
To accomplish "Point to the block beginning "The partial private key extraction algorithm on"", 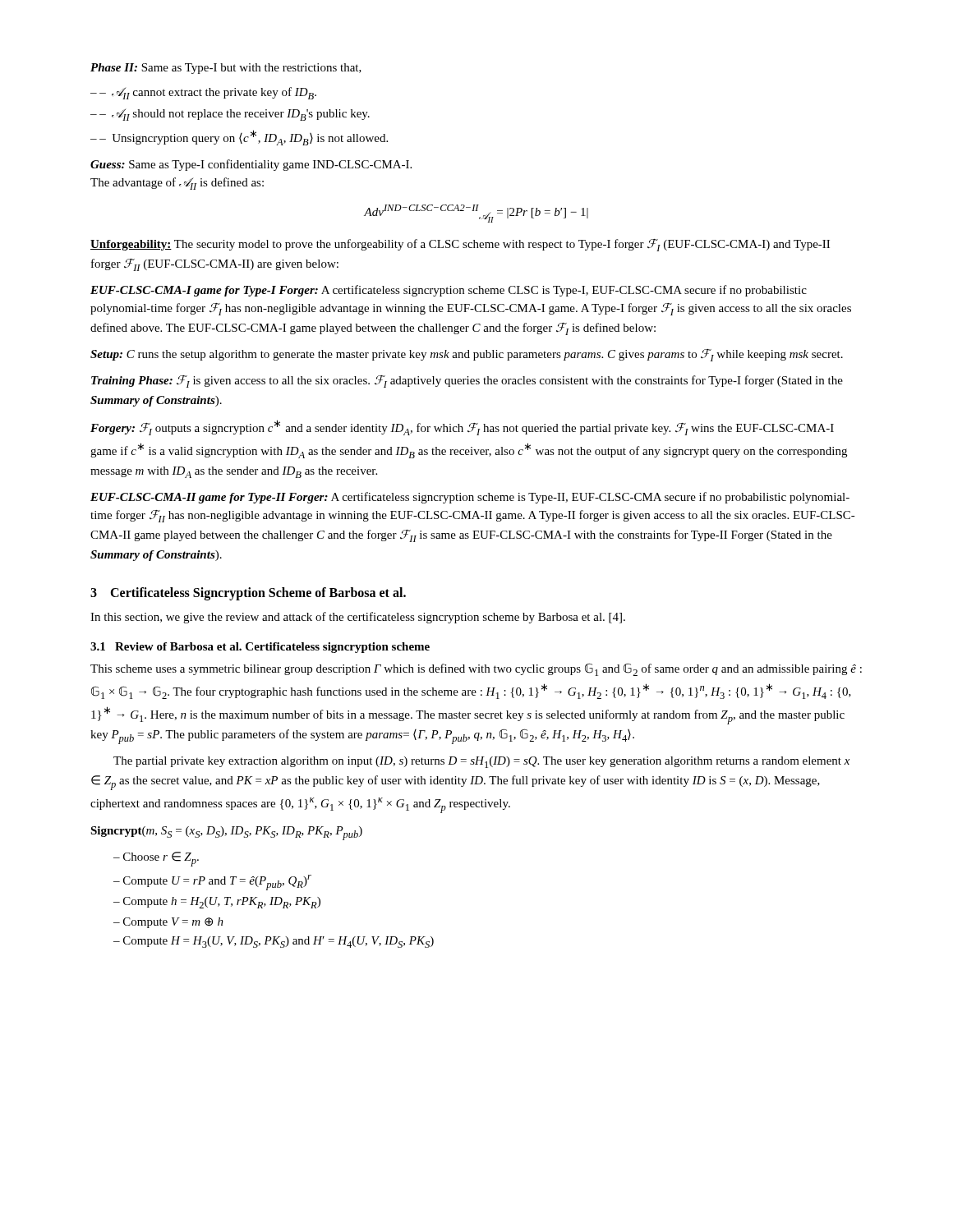I will point(476,784).
